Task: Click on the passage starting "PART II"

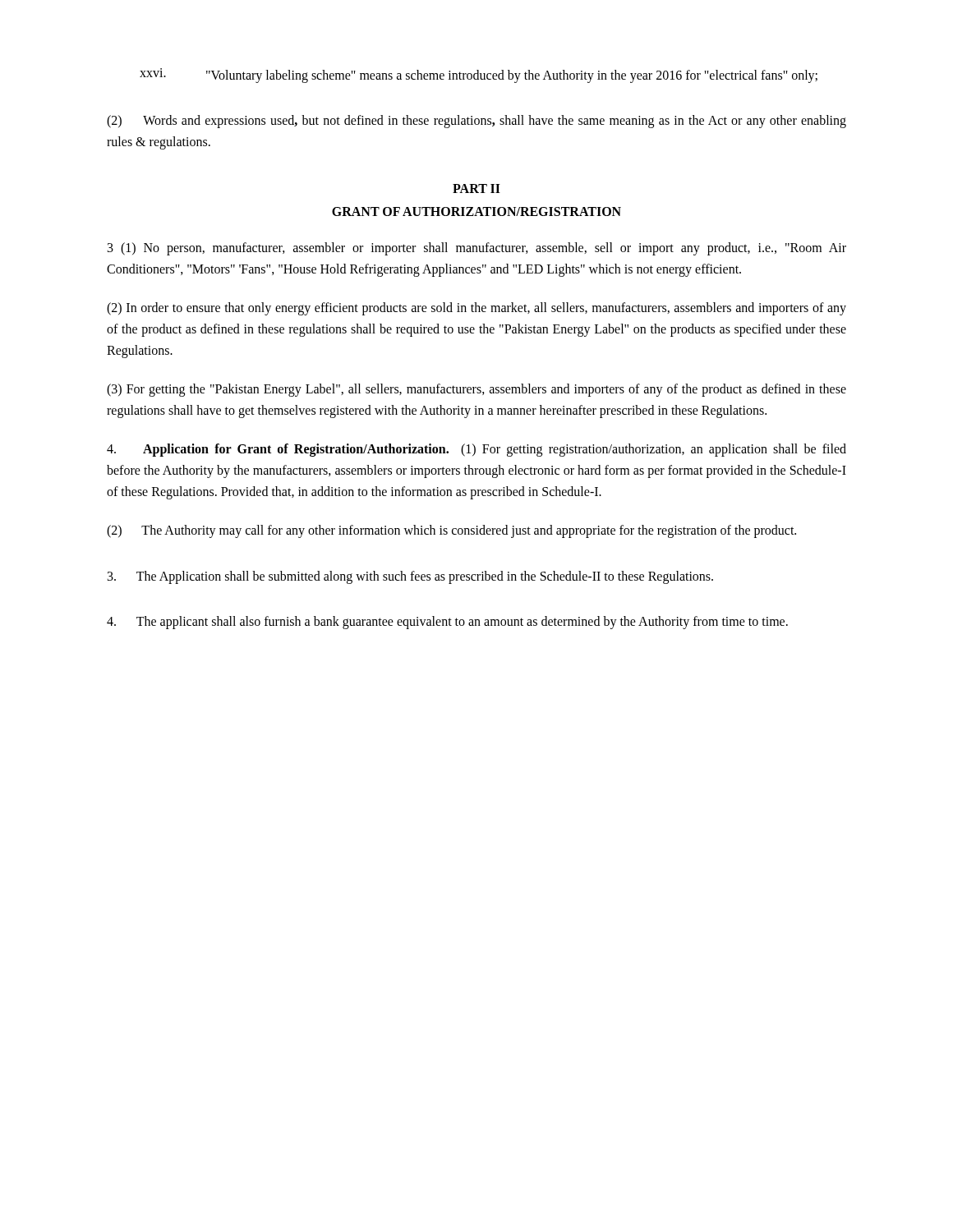Action: pyautogui.click(x=476, y=189)
